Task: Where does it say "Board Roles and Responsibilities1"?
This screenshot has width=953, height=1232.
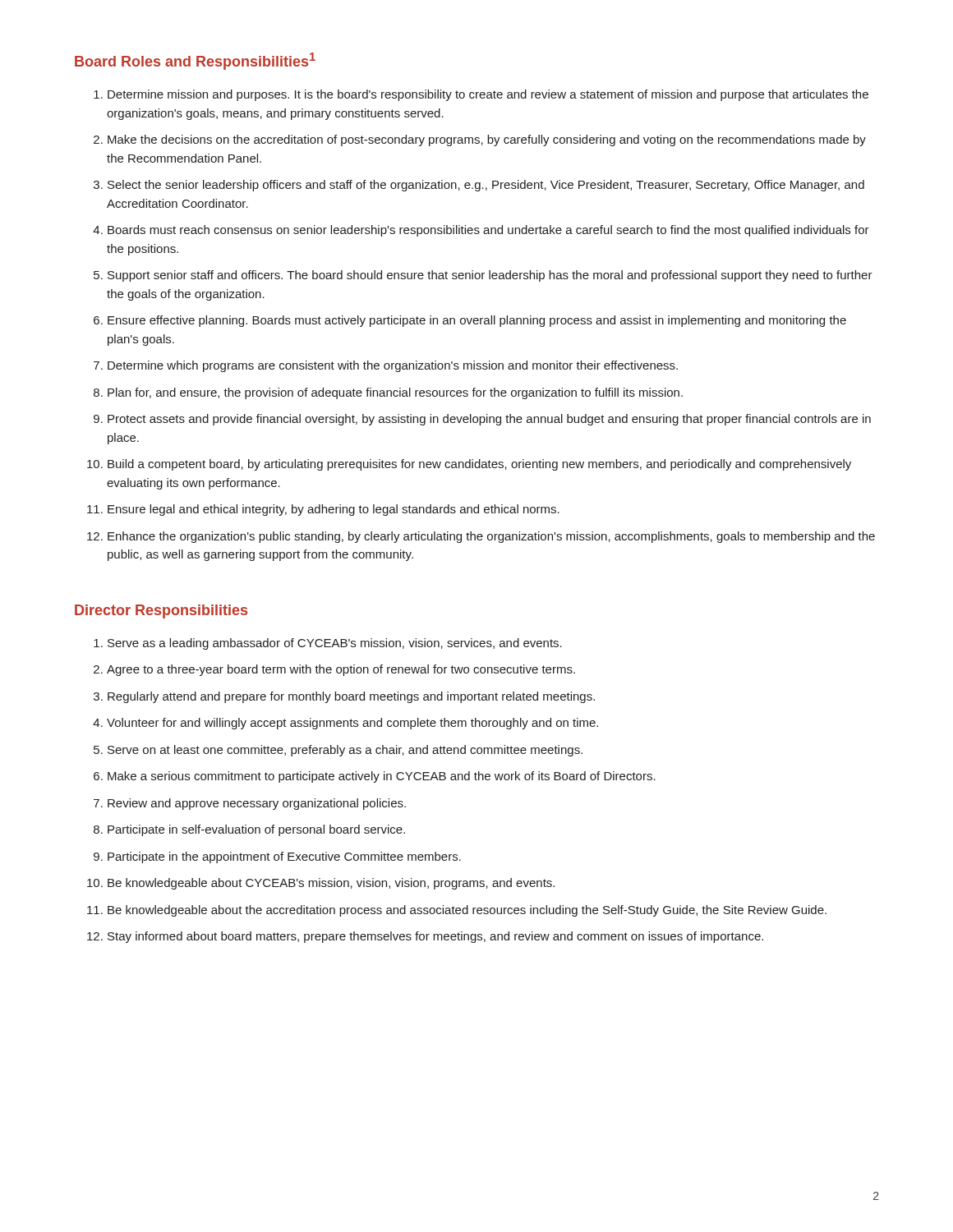Action: coord(195,60)
